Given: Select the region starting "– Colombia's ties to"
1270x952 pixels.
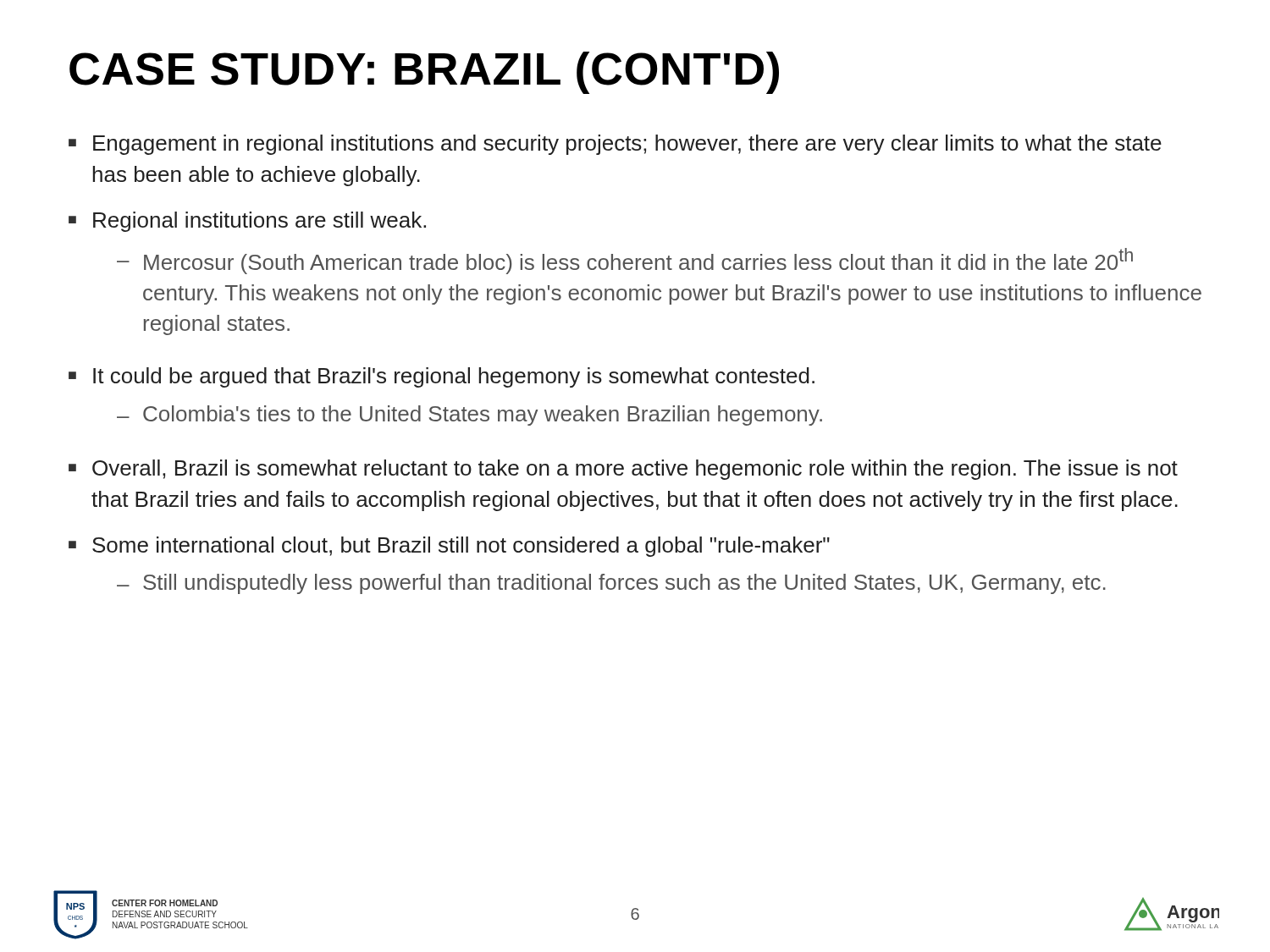Looking at the screenshot, I should pos(660,415).
